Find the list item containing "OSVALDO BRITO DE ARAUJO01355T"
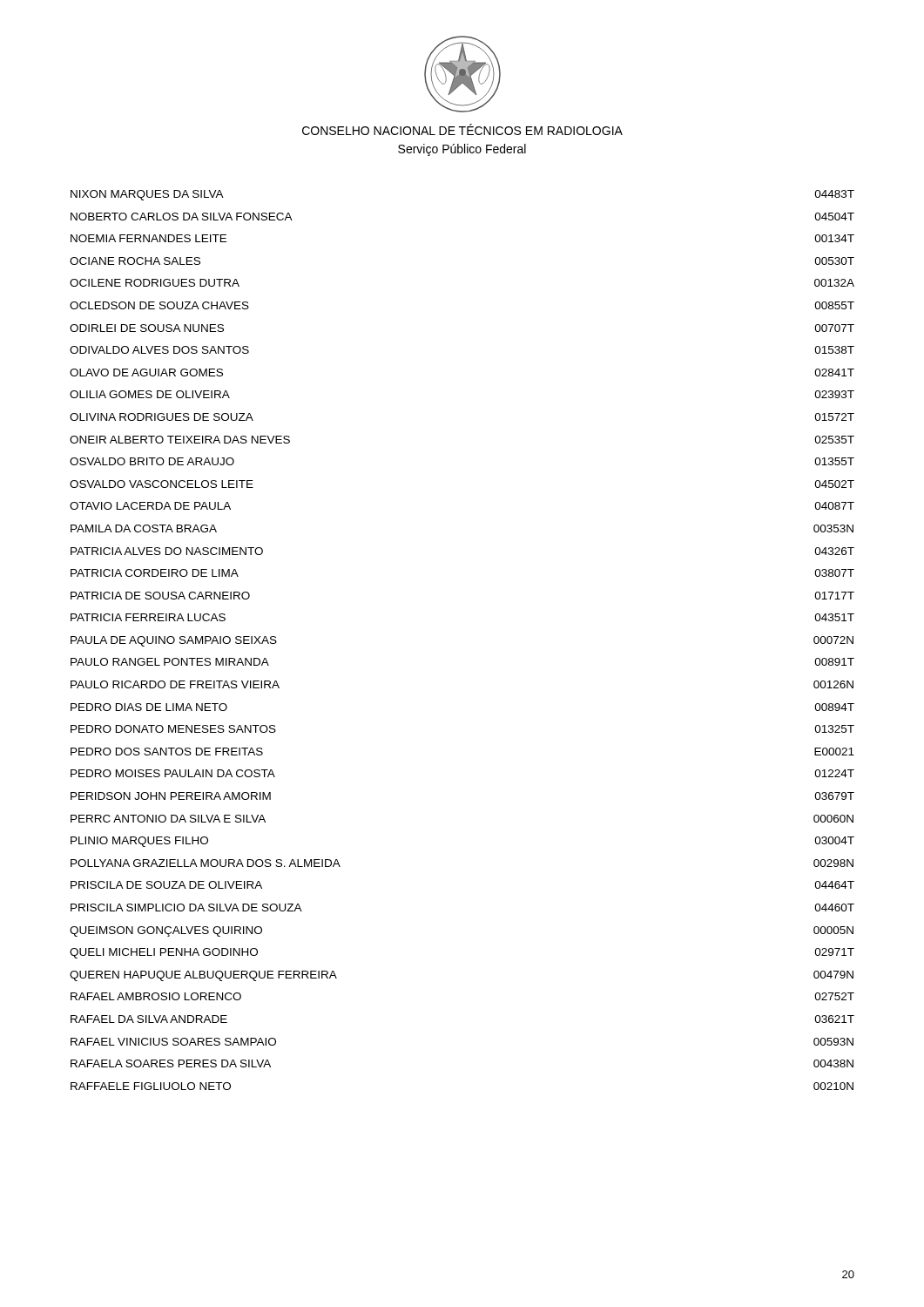The height and width of the screenshot is (1307, 924). pyautogui.click(x=156, y=461)
